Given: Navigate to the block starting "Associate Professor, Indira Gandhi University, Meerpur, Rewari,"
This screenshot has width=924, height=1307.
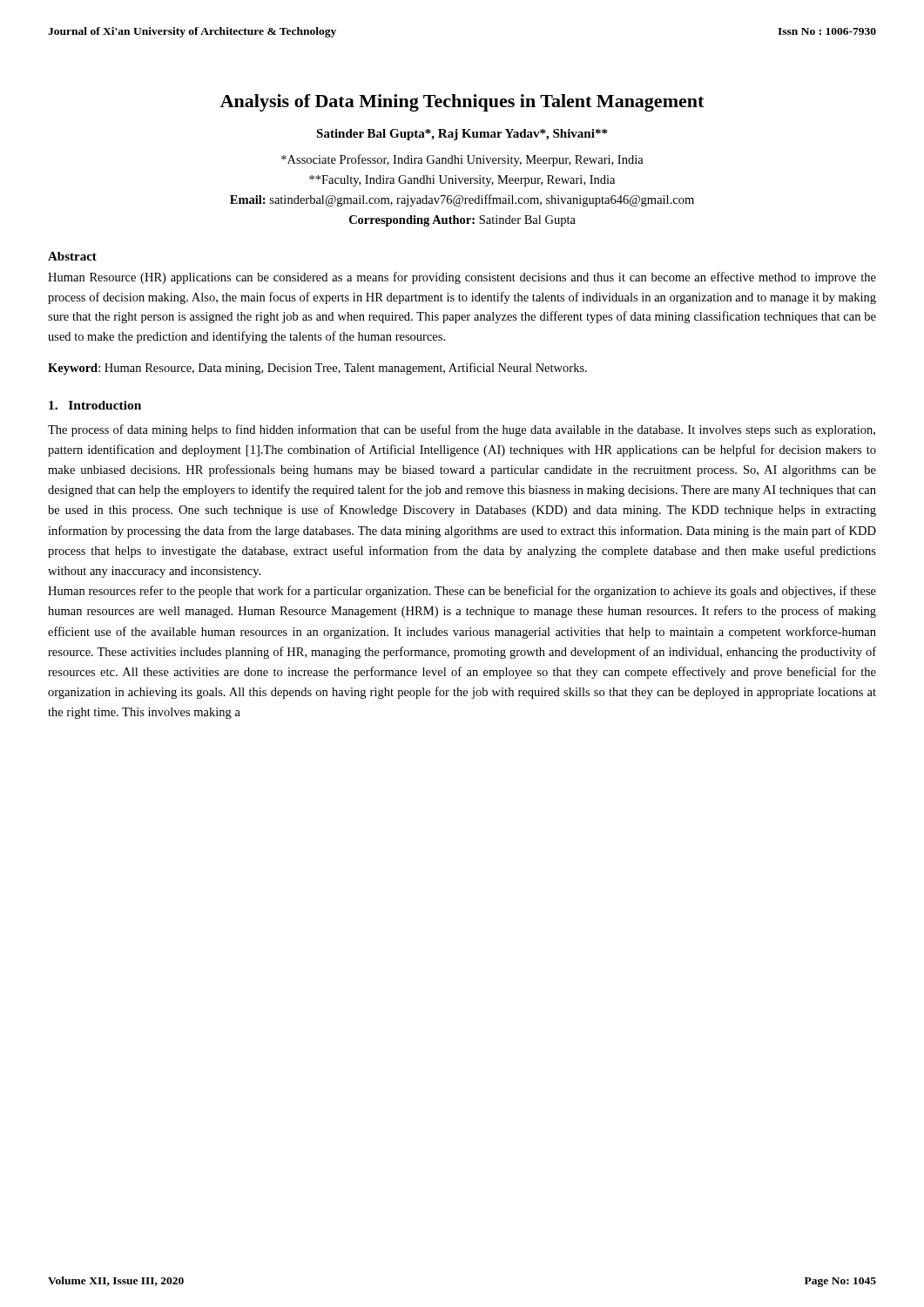Looking at the screenshot, I should click(462, 189).
